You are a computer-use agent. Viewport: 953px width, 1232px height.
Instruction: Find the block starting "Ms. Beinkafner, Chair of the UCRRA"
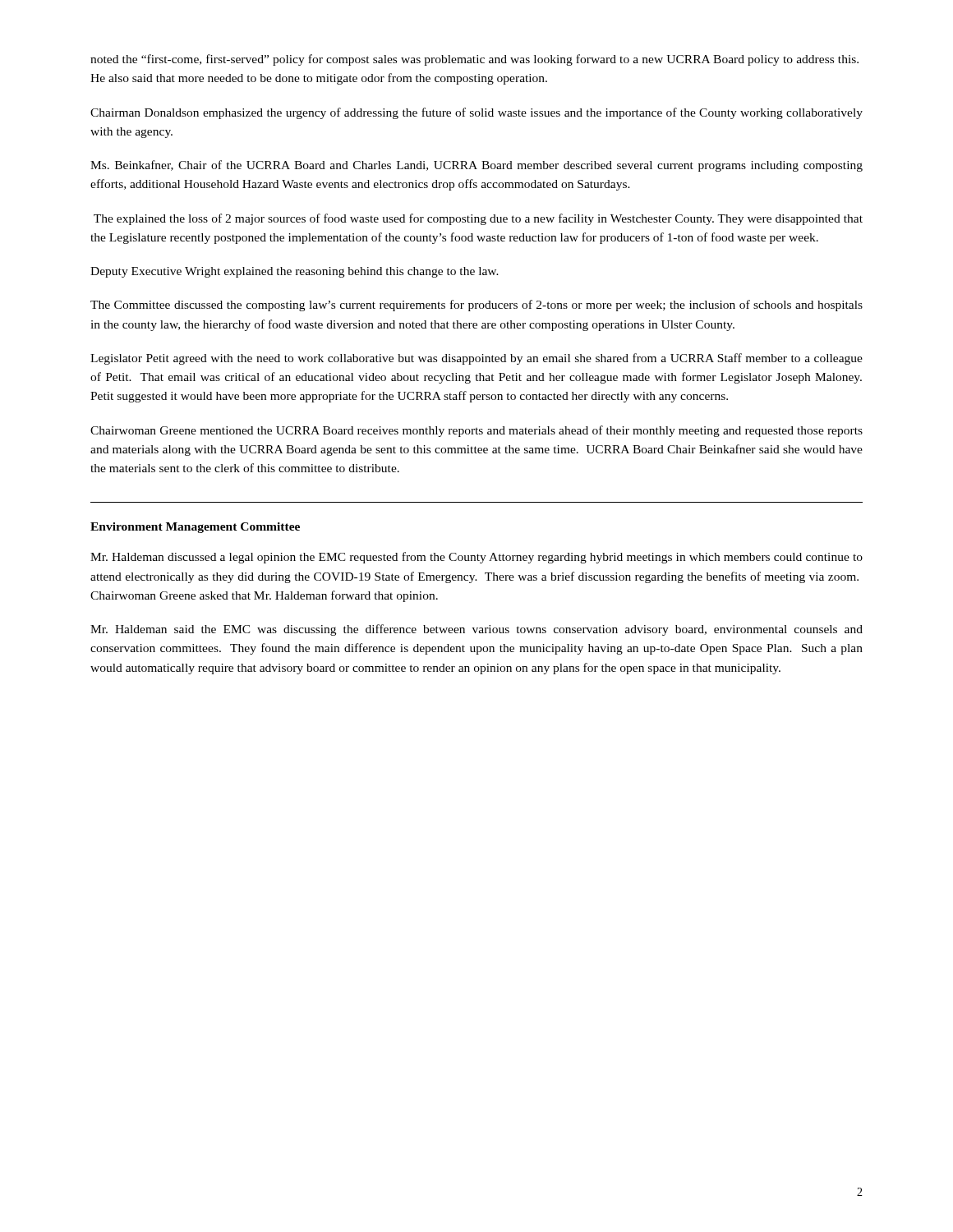(x=476, y=174)
